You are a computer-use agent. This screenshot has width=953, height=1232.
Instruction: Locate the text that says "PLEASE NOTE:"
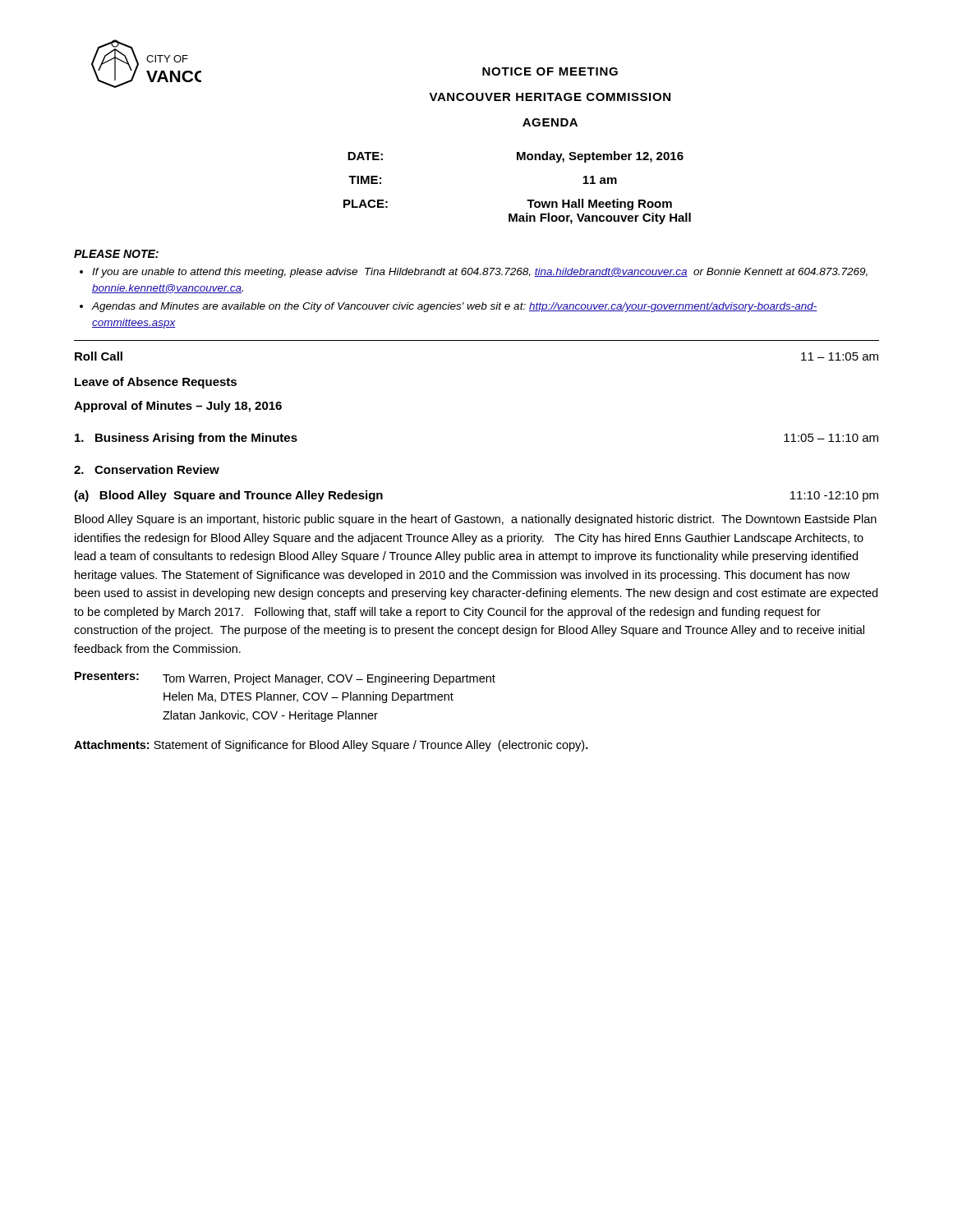pos(116,254)
